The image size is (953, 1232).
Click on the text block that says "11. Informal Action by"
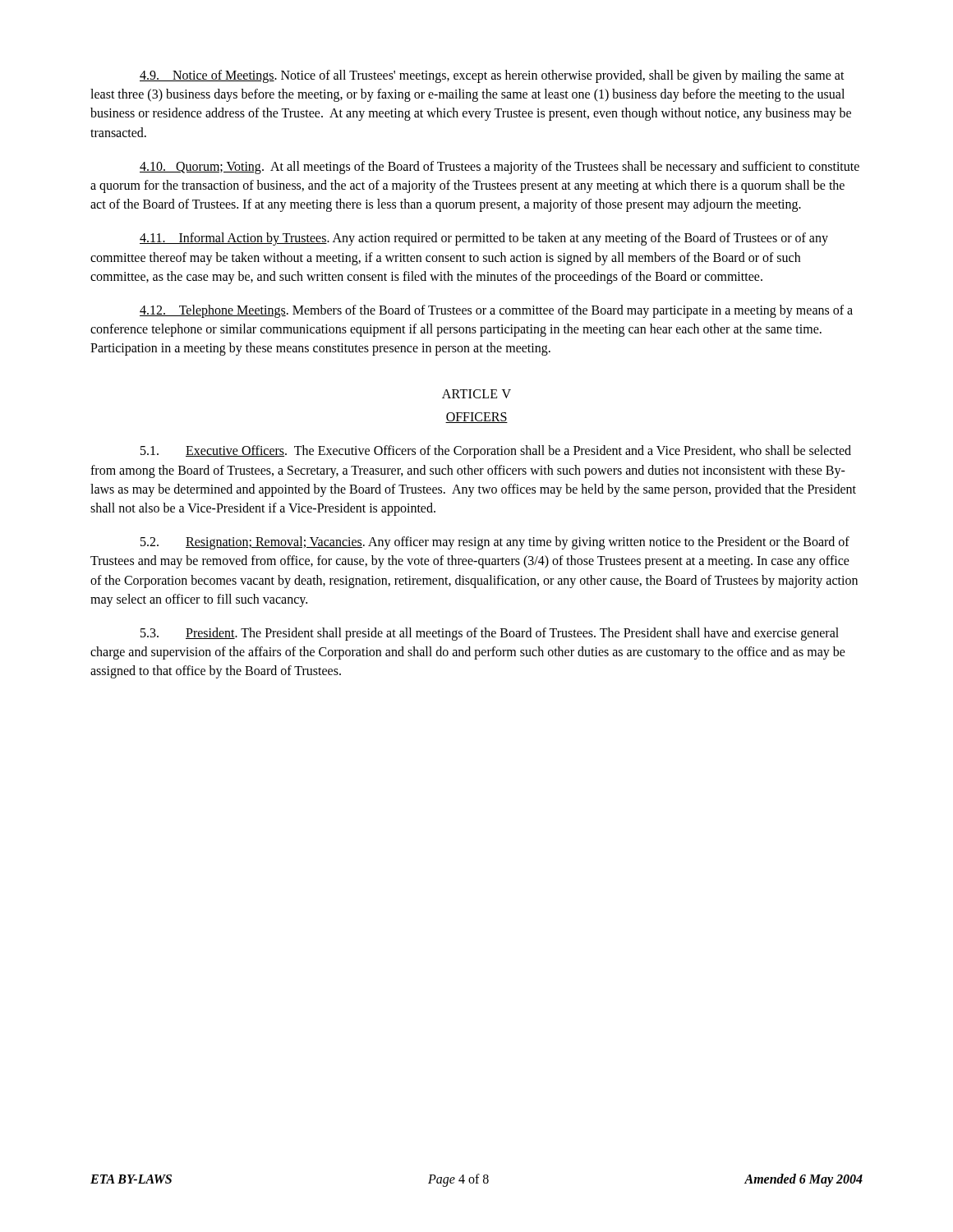[x=476, y=257]
